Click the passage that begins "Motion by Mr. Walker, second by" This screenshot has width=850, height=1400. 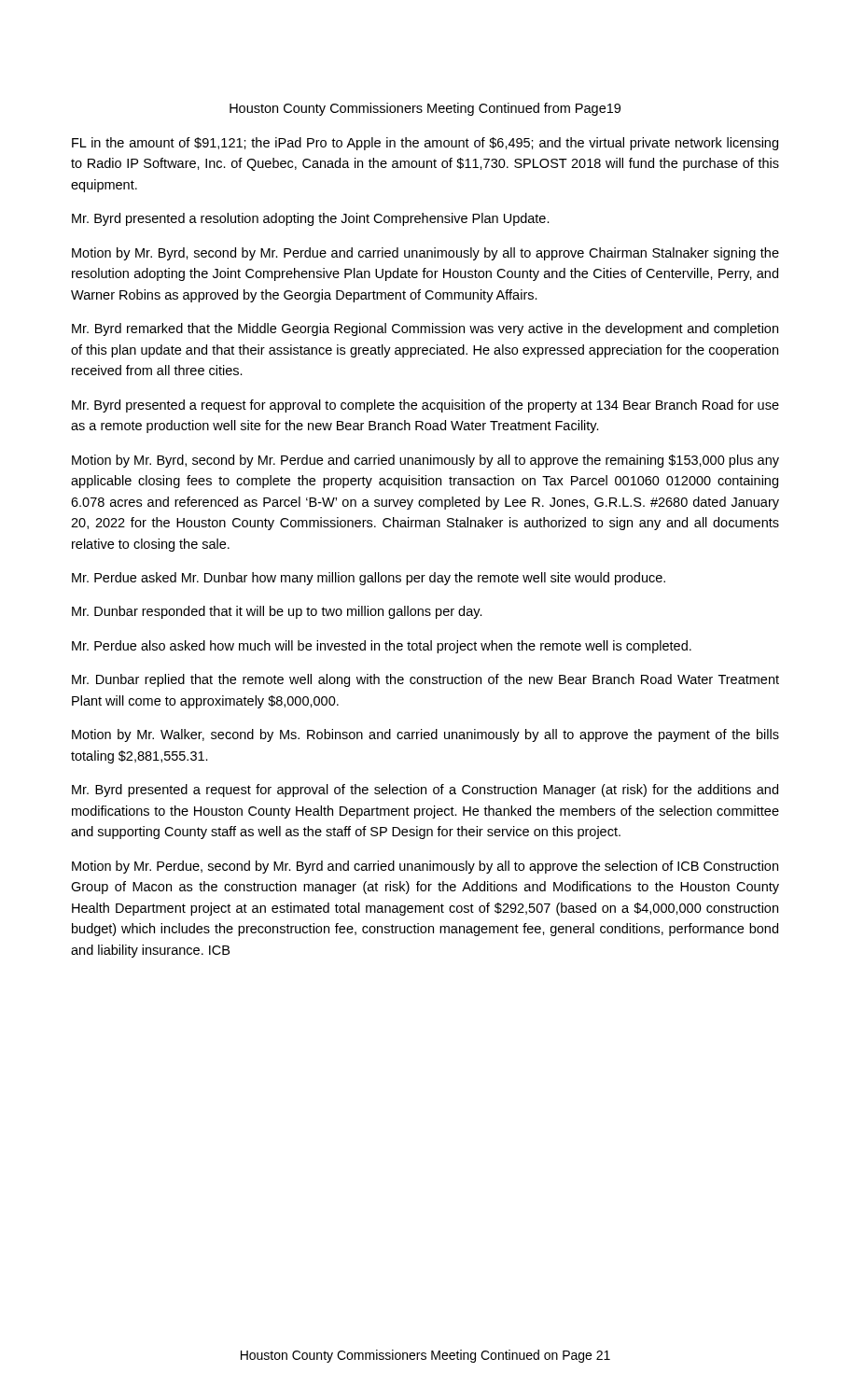coord(425,745)
